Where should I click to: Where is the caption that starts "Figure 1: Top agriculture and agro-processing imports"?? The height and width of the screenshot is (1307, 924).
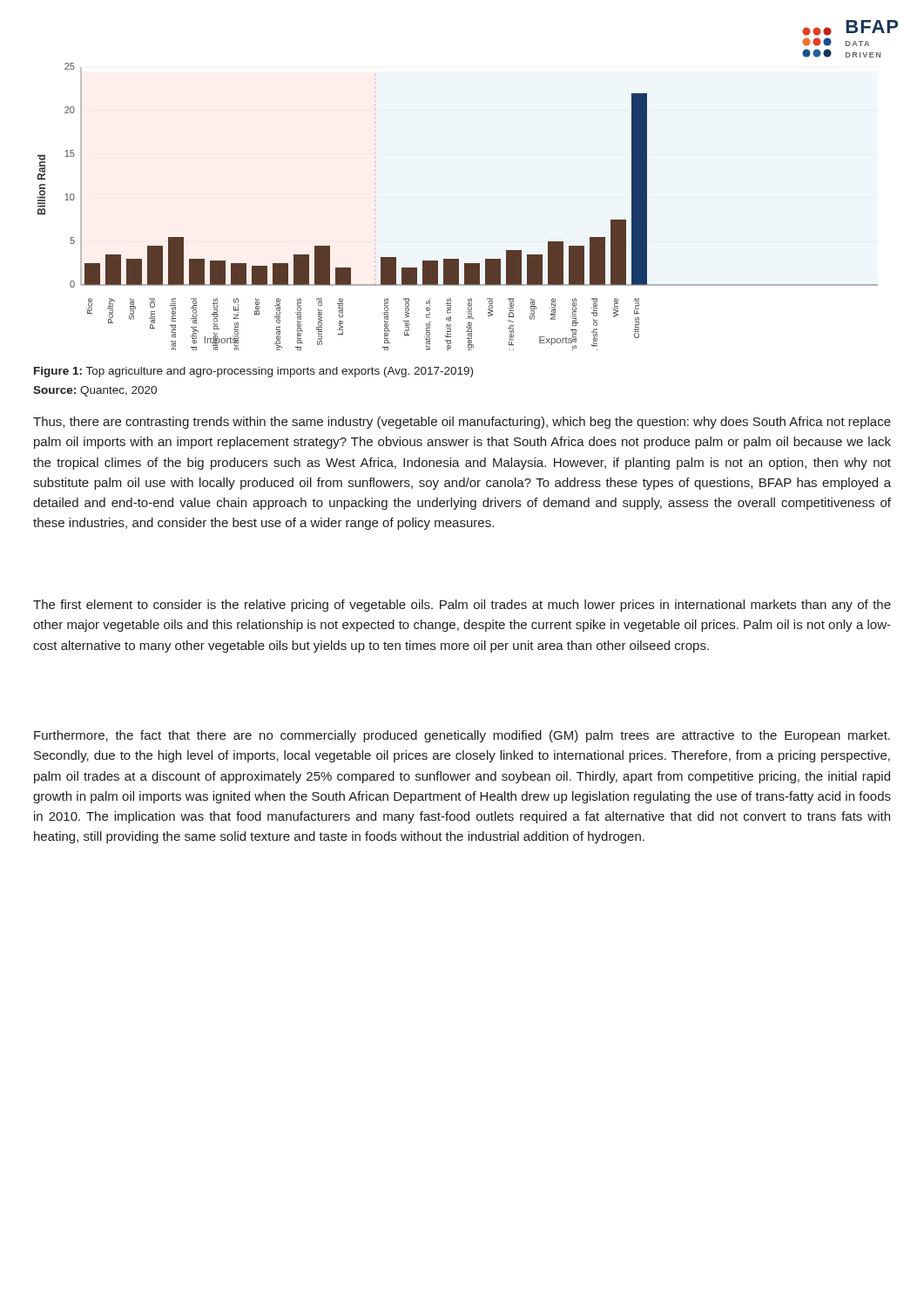(253, 371)
